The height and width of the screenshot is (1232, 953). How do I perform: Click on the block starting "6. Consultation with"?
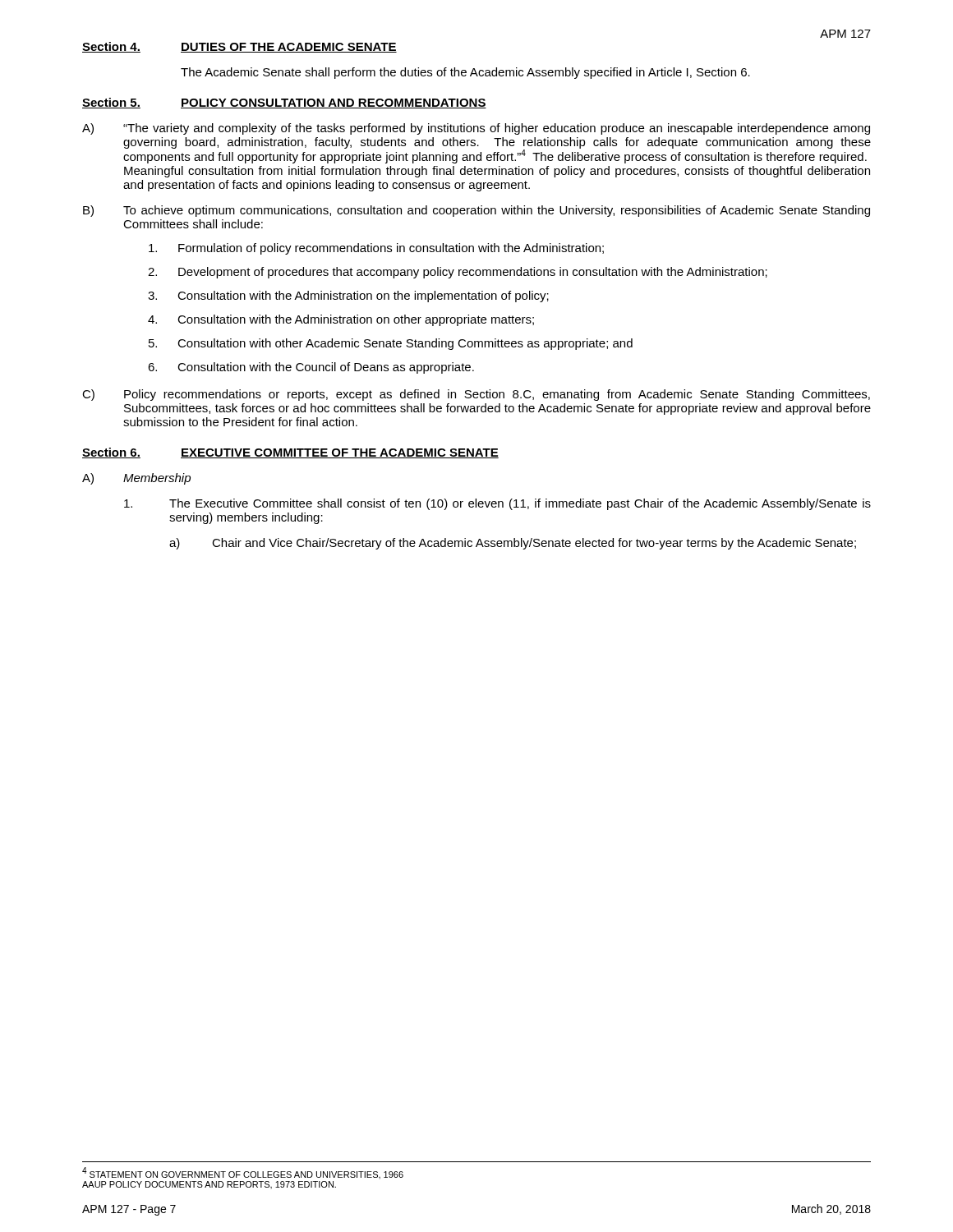click(x=311, y=368)
